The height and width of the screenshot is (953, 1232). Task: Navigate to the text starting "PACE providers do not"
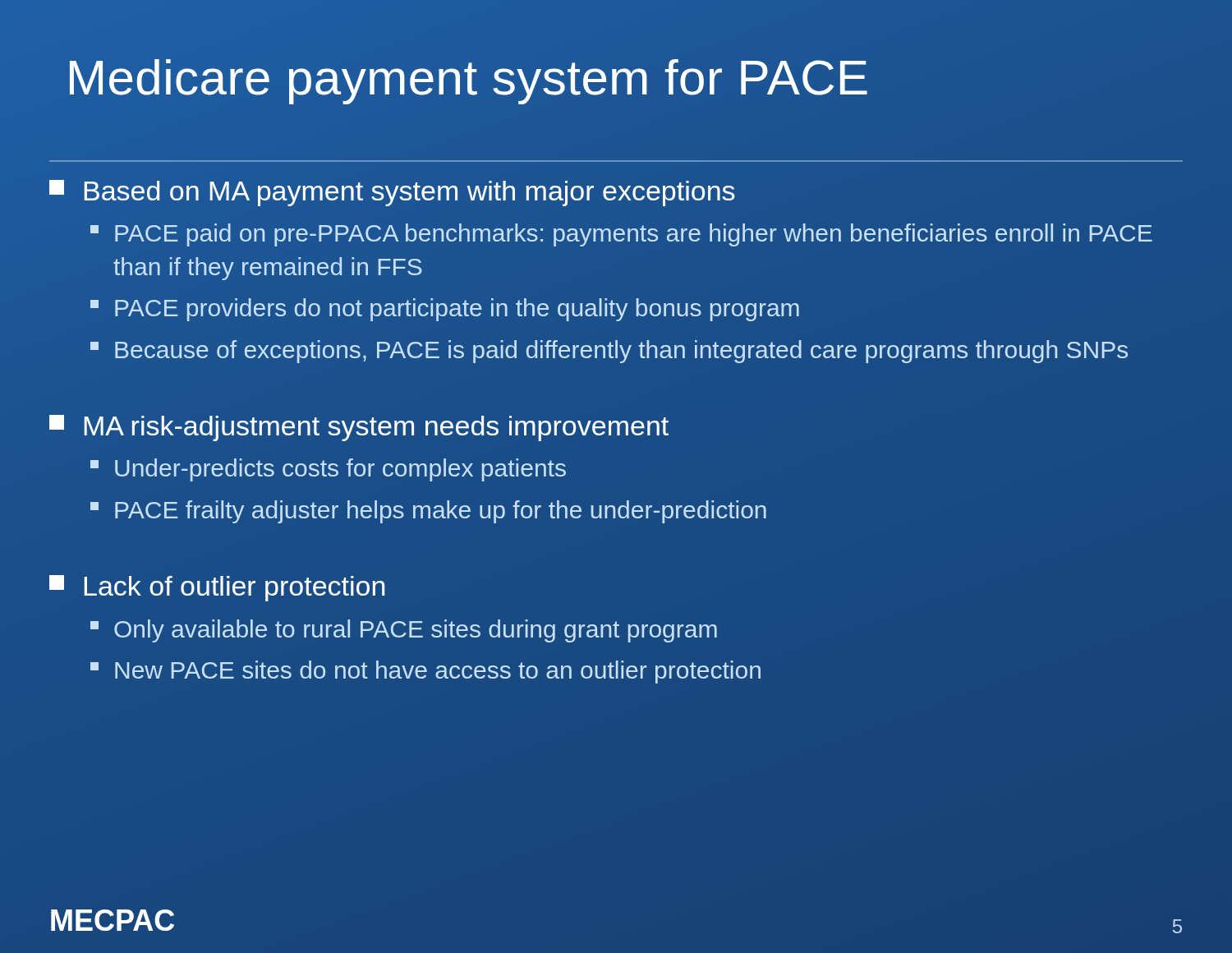628,308
